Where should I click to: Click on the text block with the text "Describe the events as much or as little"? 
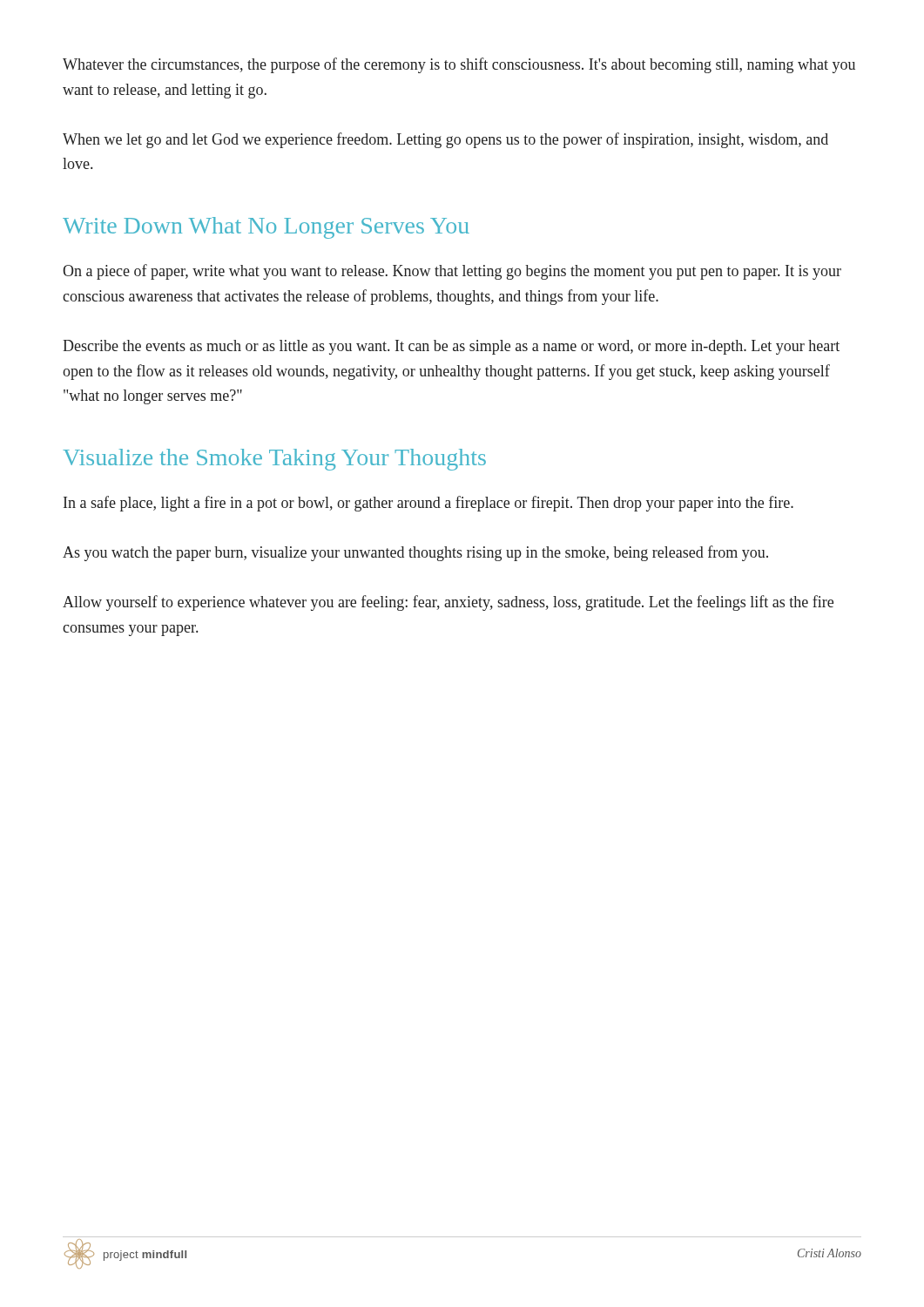tap(451, 371)
